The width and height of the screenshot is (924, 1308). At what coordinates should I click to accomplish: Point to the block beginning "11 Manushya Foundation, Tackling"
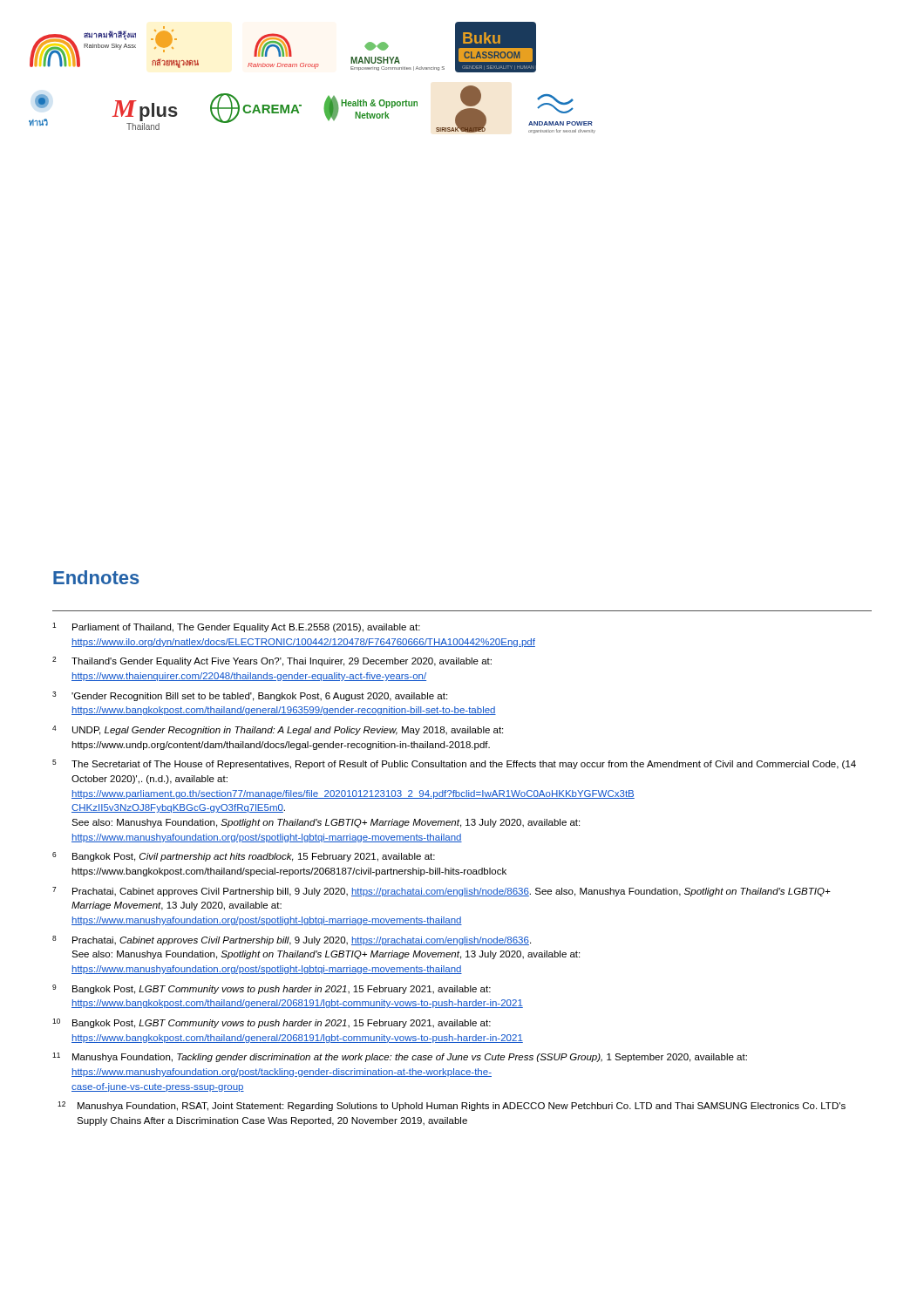click(x=462, y=1072)
